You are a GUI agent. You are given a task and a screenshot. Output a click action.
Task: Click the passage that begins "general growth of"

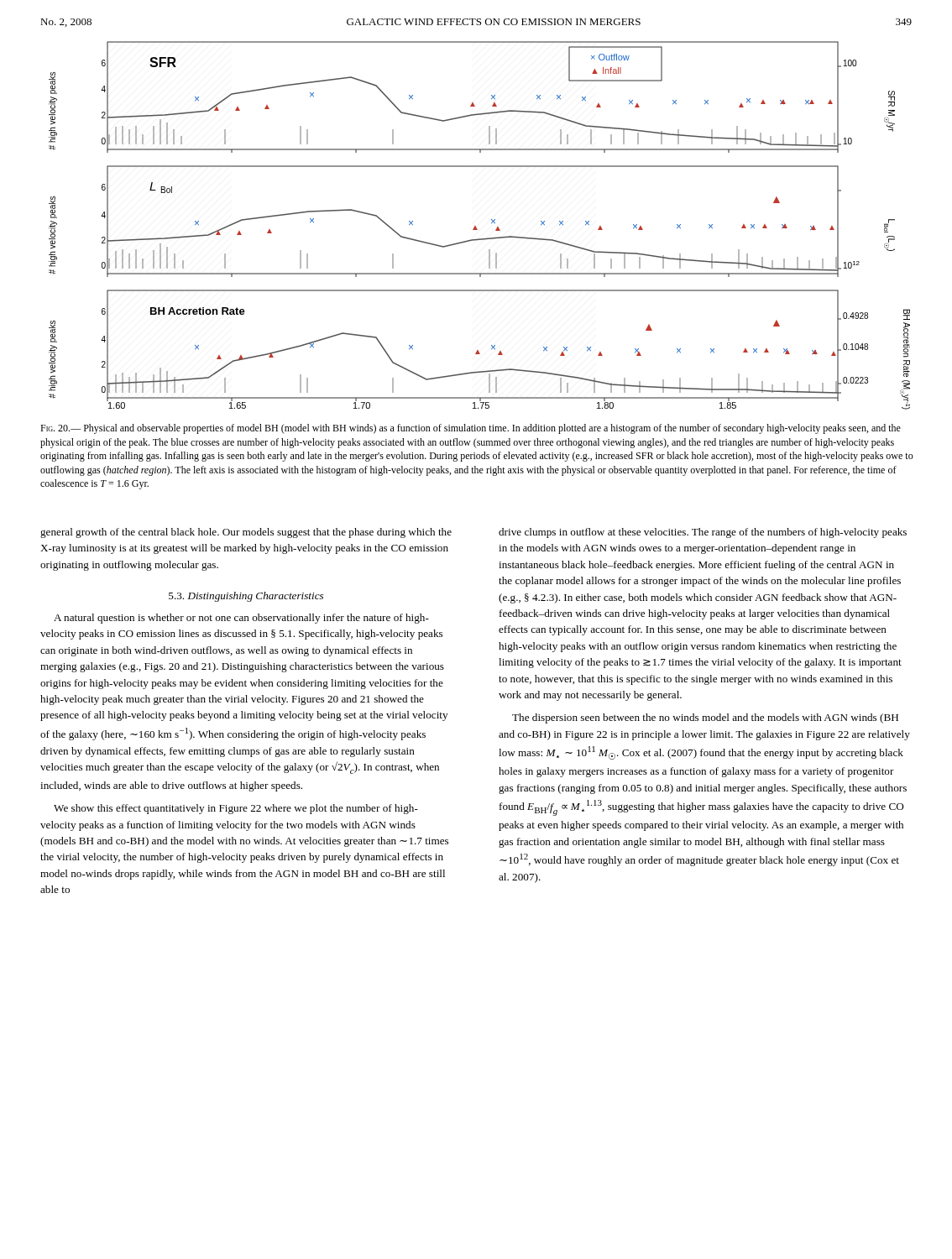pos(246,548)
